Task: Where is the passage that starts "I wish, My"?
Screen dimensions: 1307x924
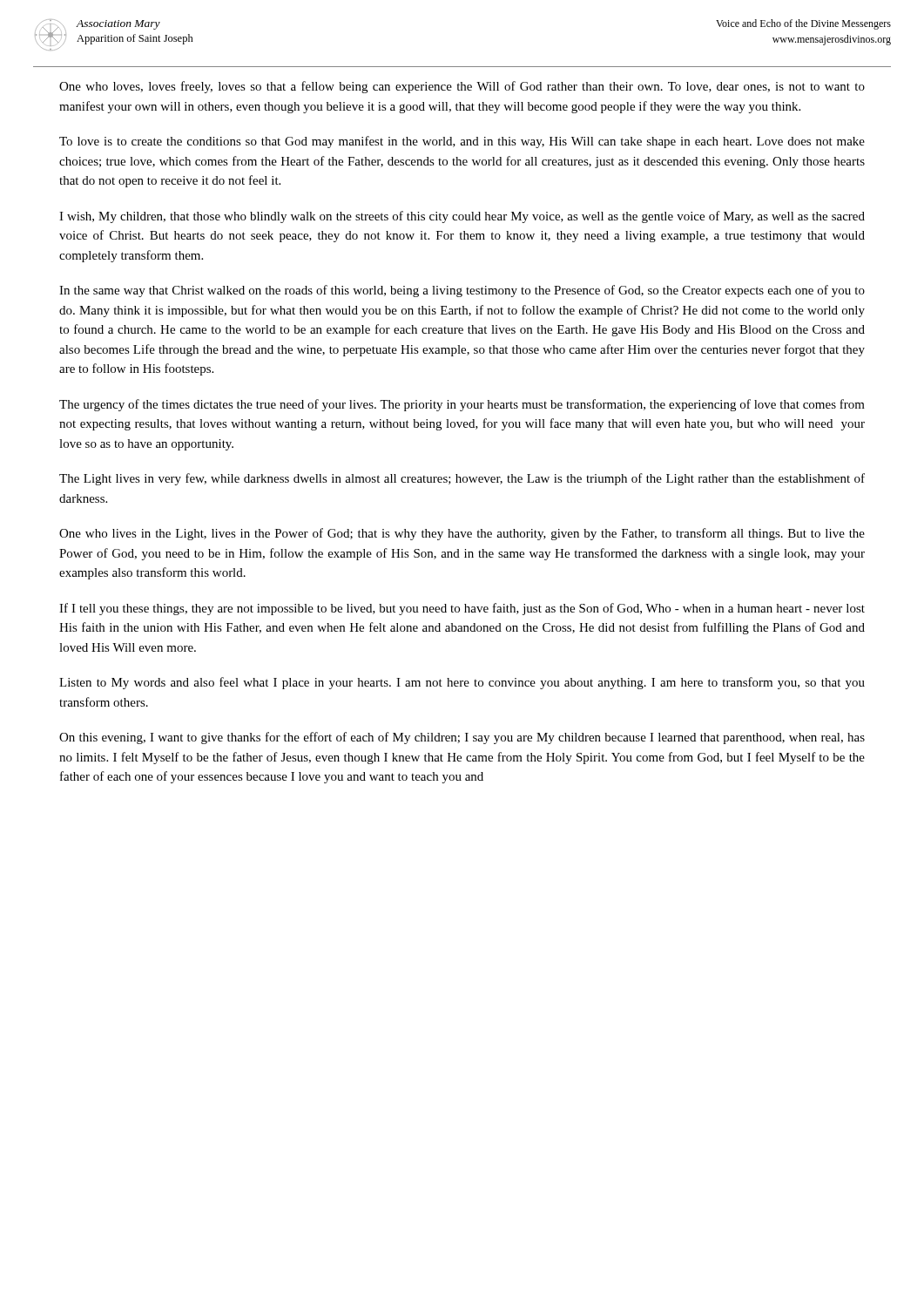Action: (x=462, y=236)
